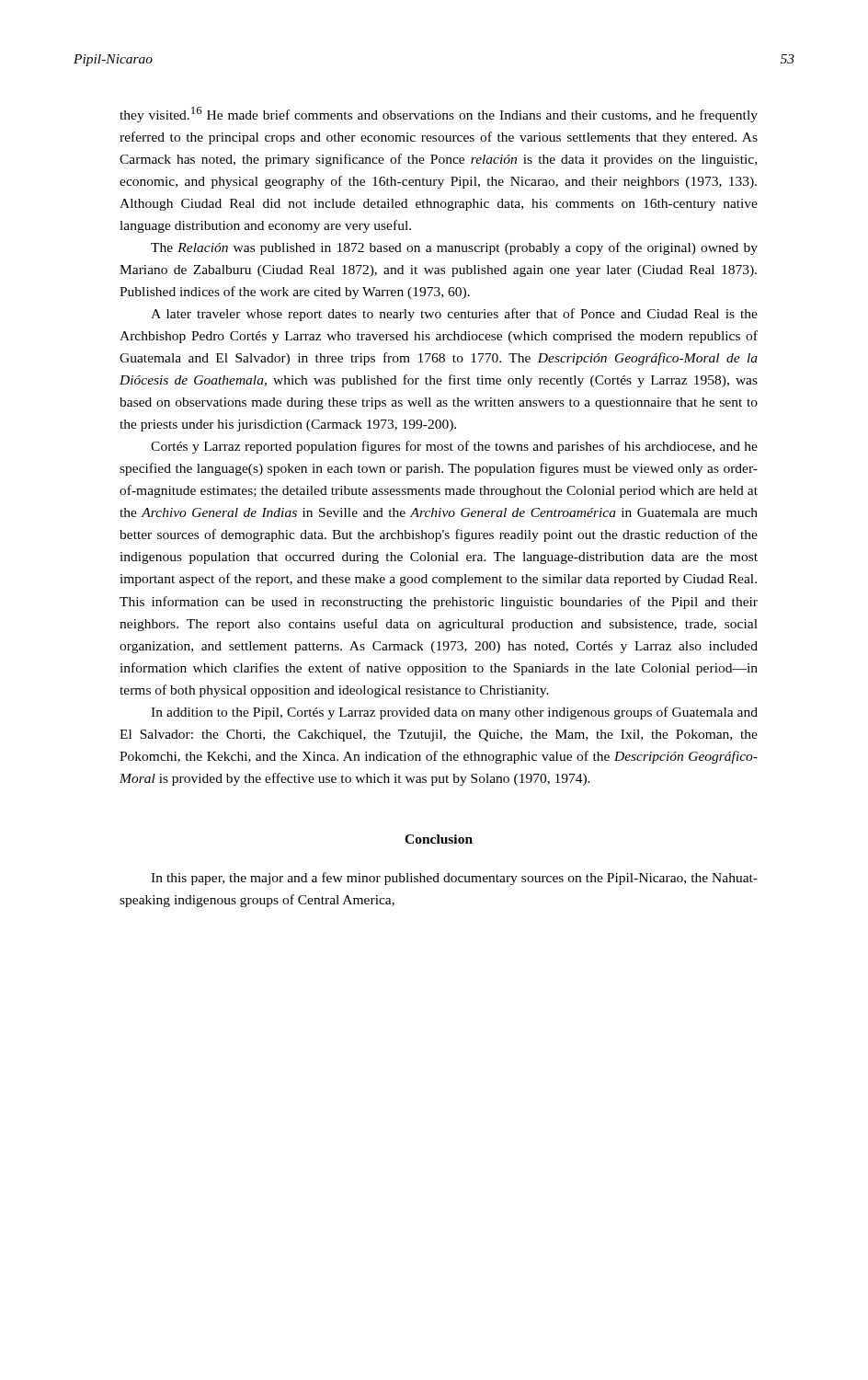Viewport: 868px width, 1380px height.
Task: Select the text starting "The Relación was published in 1872"
Action: 439,270
